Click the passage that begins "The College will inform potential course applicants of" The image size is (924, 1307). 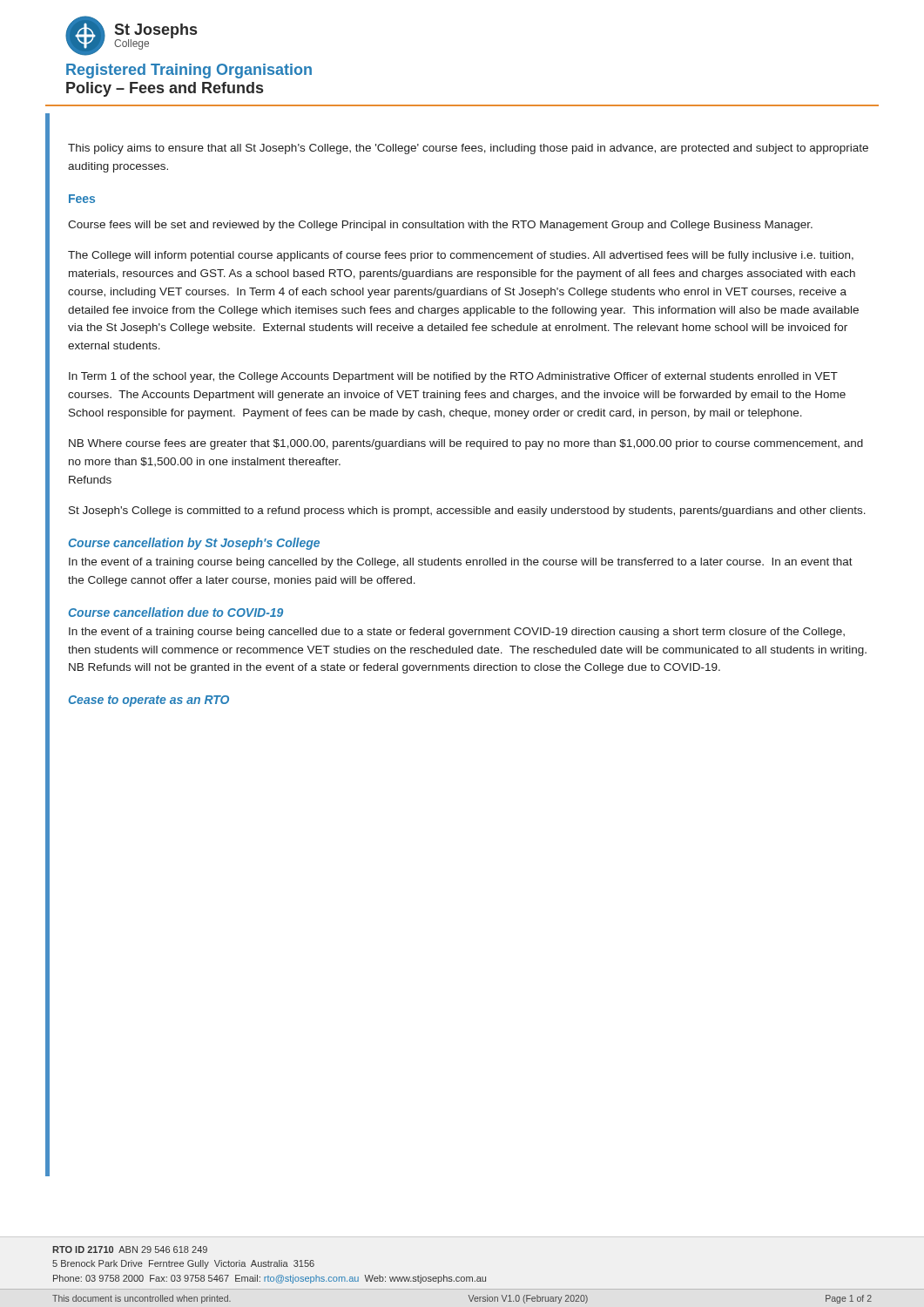464,300
